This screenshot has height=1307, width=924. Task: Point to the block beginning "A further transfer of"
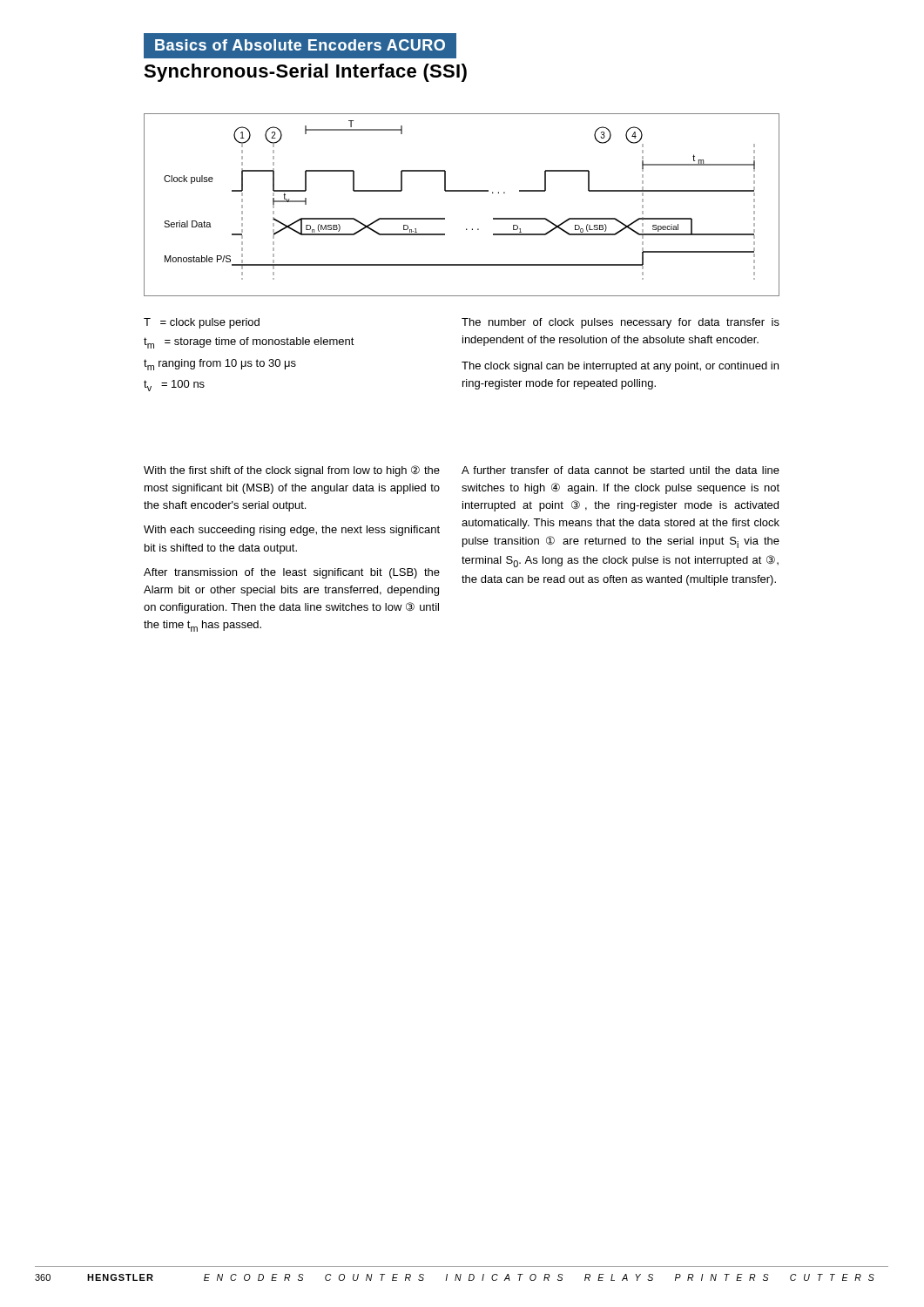click(620, 525)
